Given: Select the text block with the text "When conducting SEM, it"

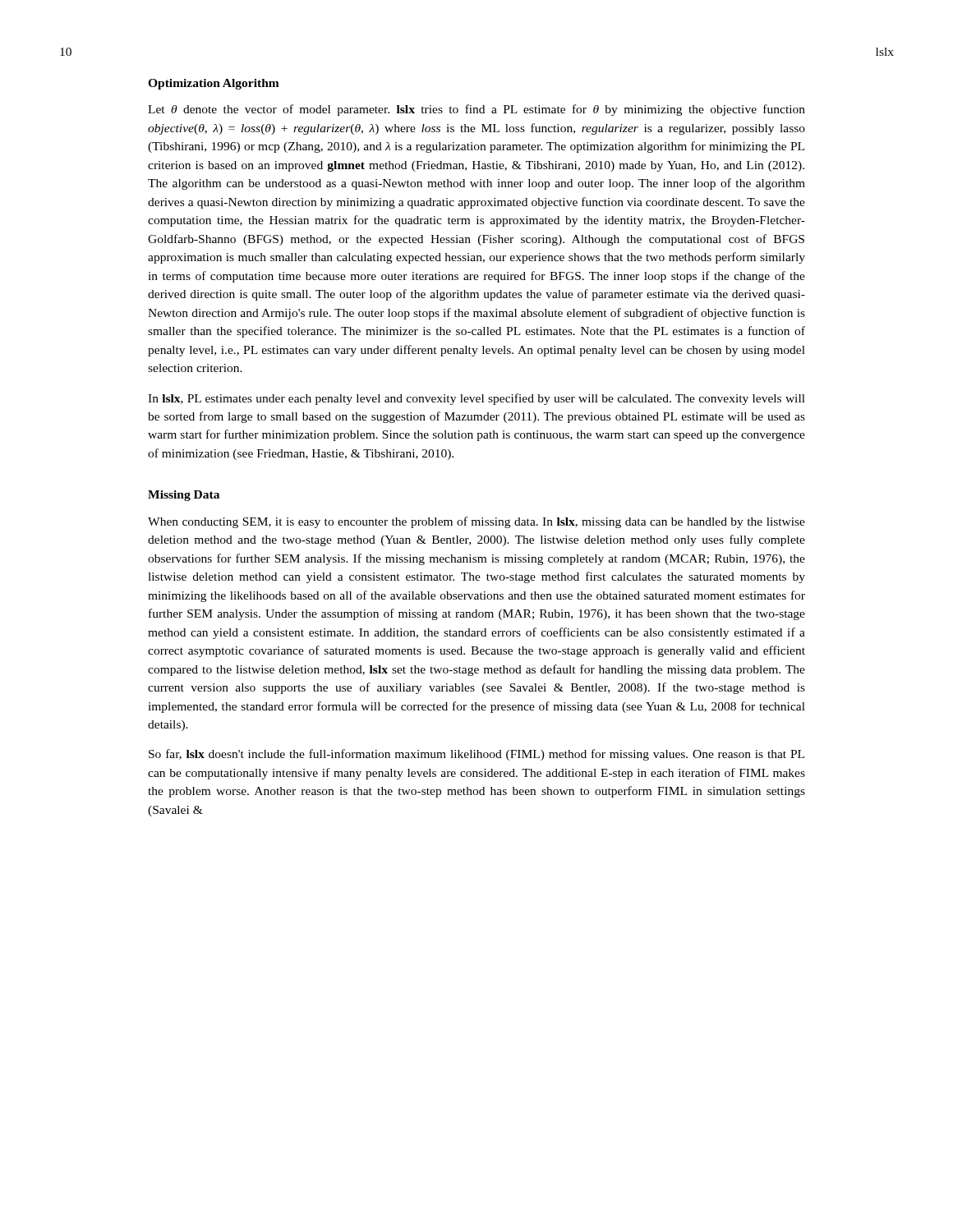Looking at the screenshot, I should (476, 622).
